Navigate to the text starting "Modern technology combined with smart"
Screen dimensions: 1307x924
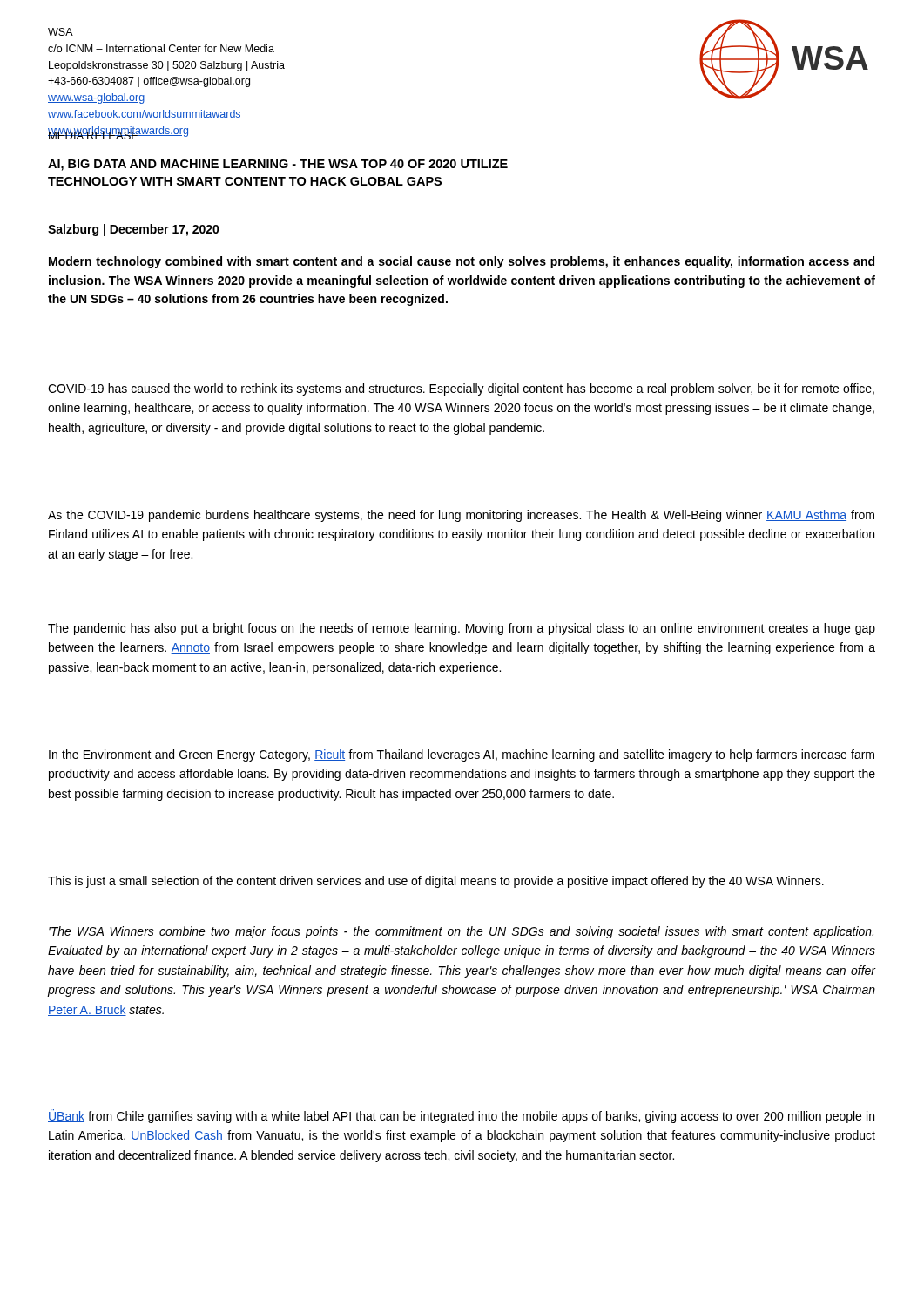(x=462, y=280)
